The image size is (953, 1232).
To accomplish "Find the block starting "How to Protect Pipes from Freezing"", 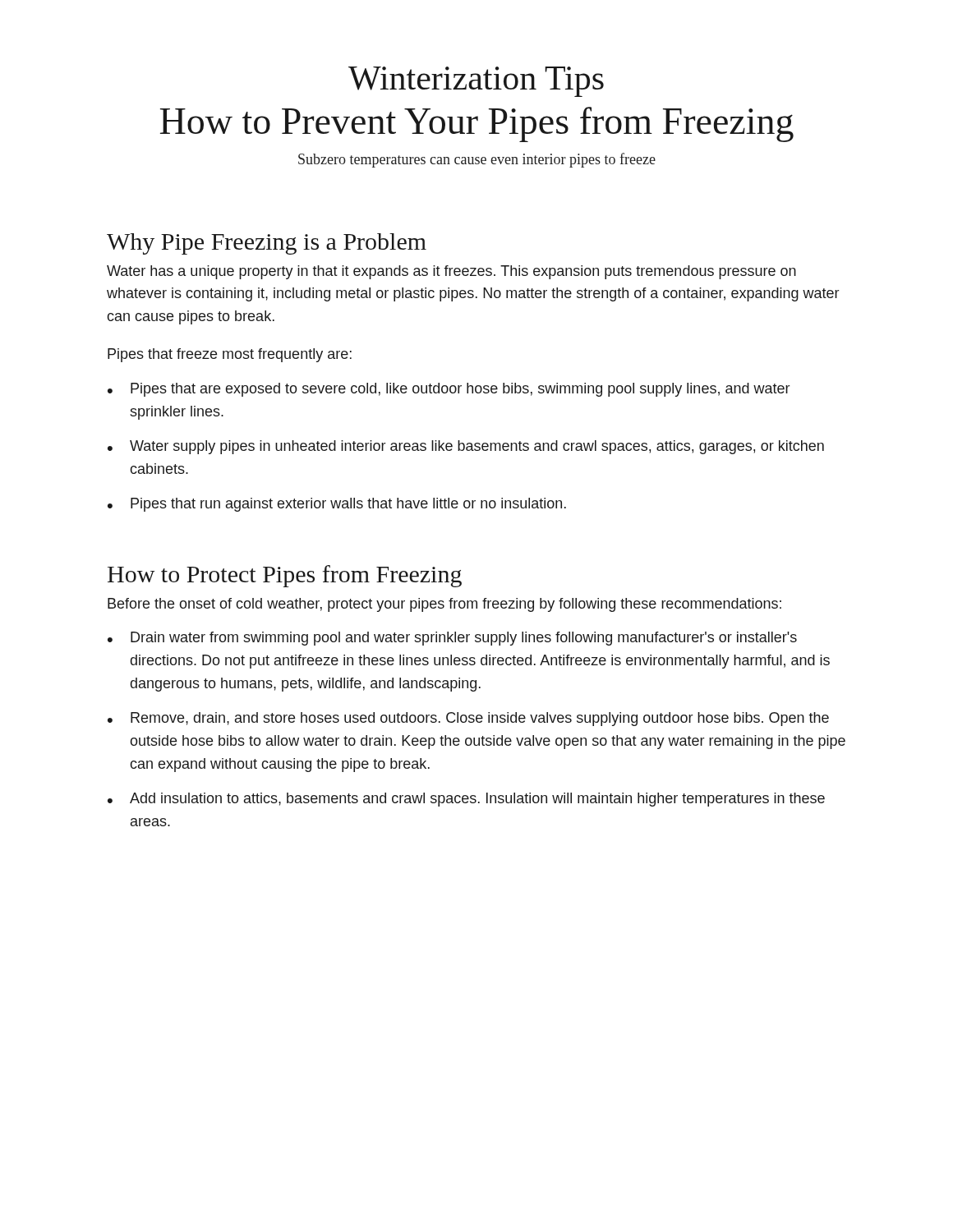I will [284, 573].
